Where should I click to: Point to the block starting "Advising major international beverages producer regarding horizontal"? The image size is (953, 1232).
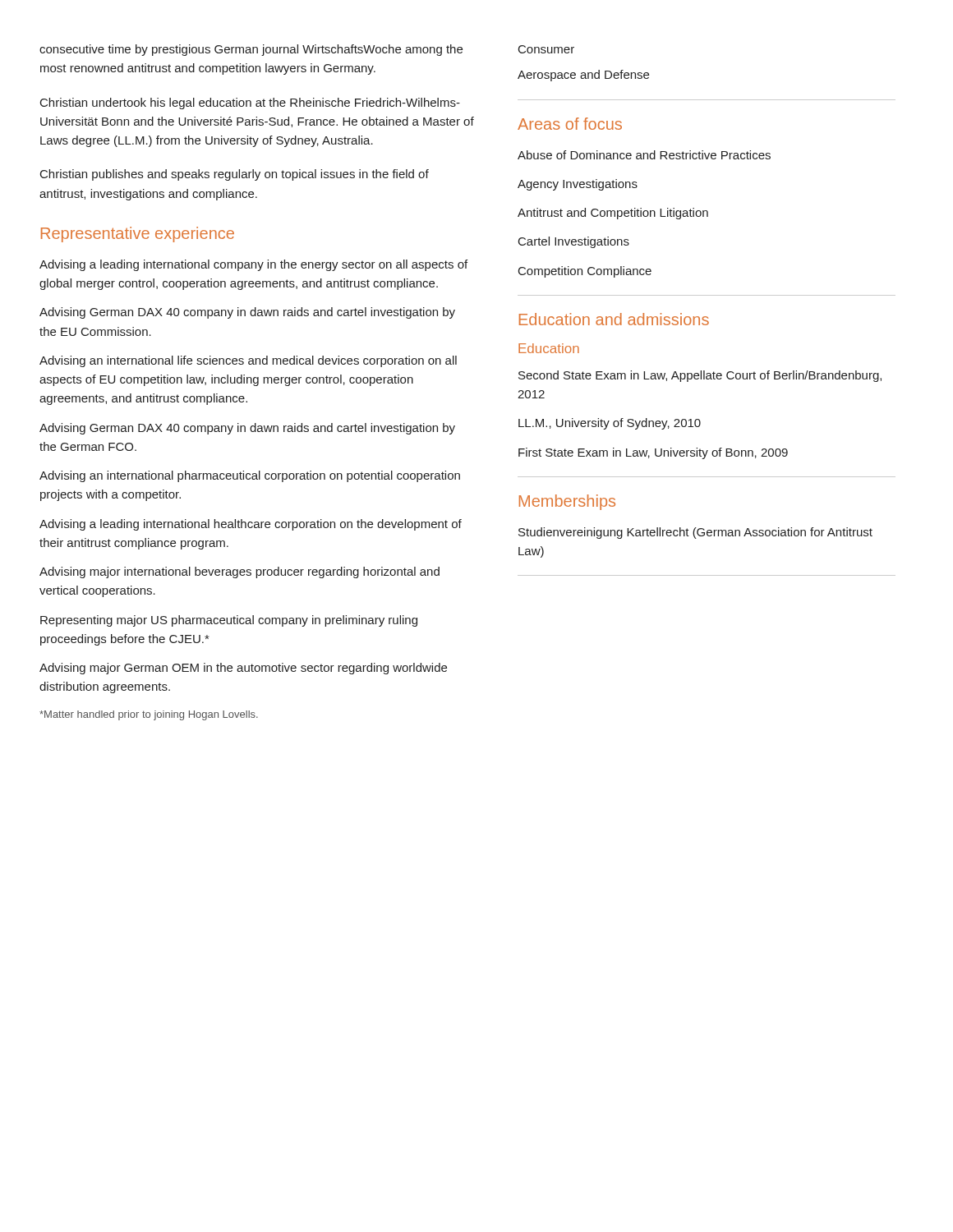(240, 581)
